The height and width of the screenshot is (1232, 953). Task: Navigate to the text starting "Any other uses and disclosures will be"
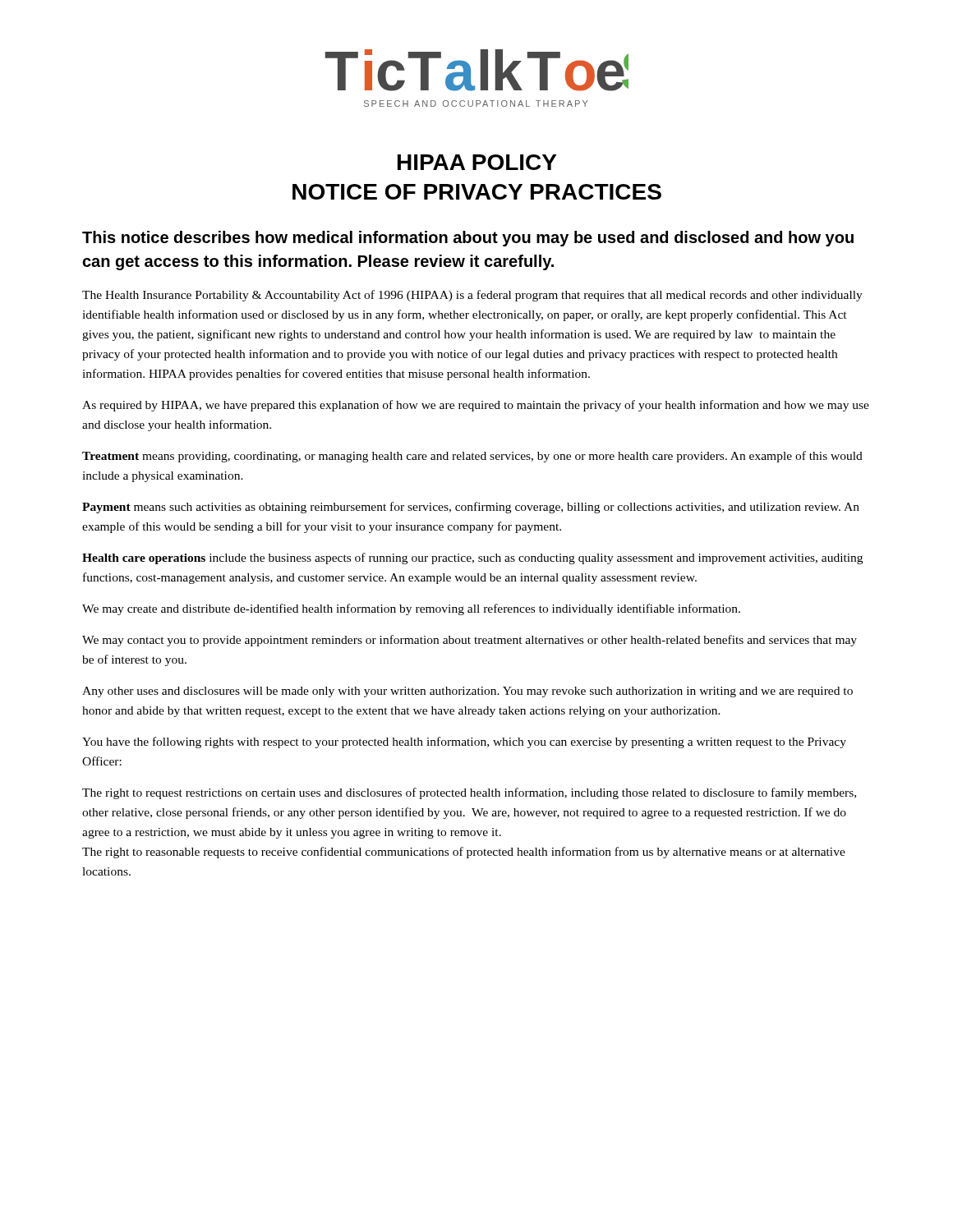[x=468, y=700]
